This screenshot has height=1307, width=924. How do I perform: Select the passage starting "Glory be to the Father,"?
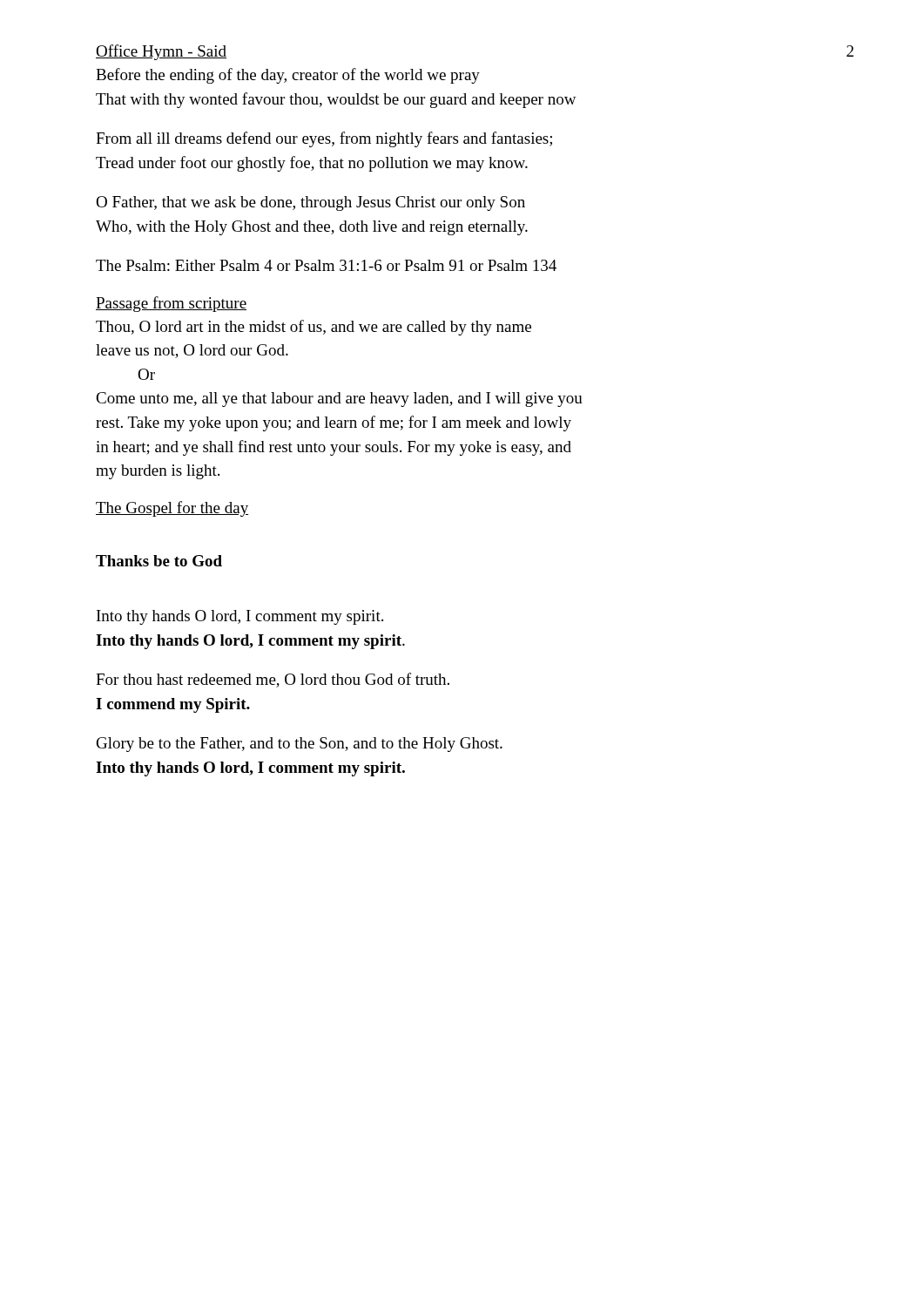tap(475, 755)
